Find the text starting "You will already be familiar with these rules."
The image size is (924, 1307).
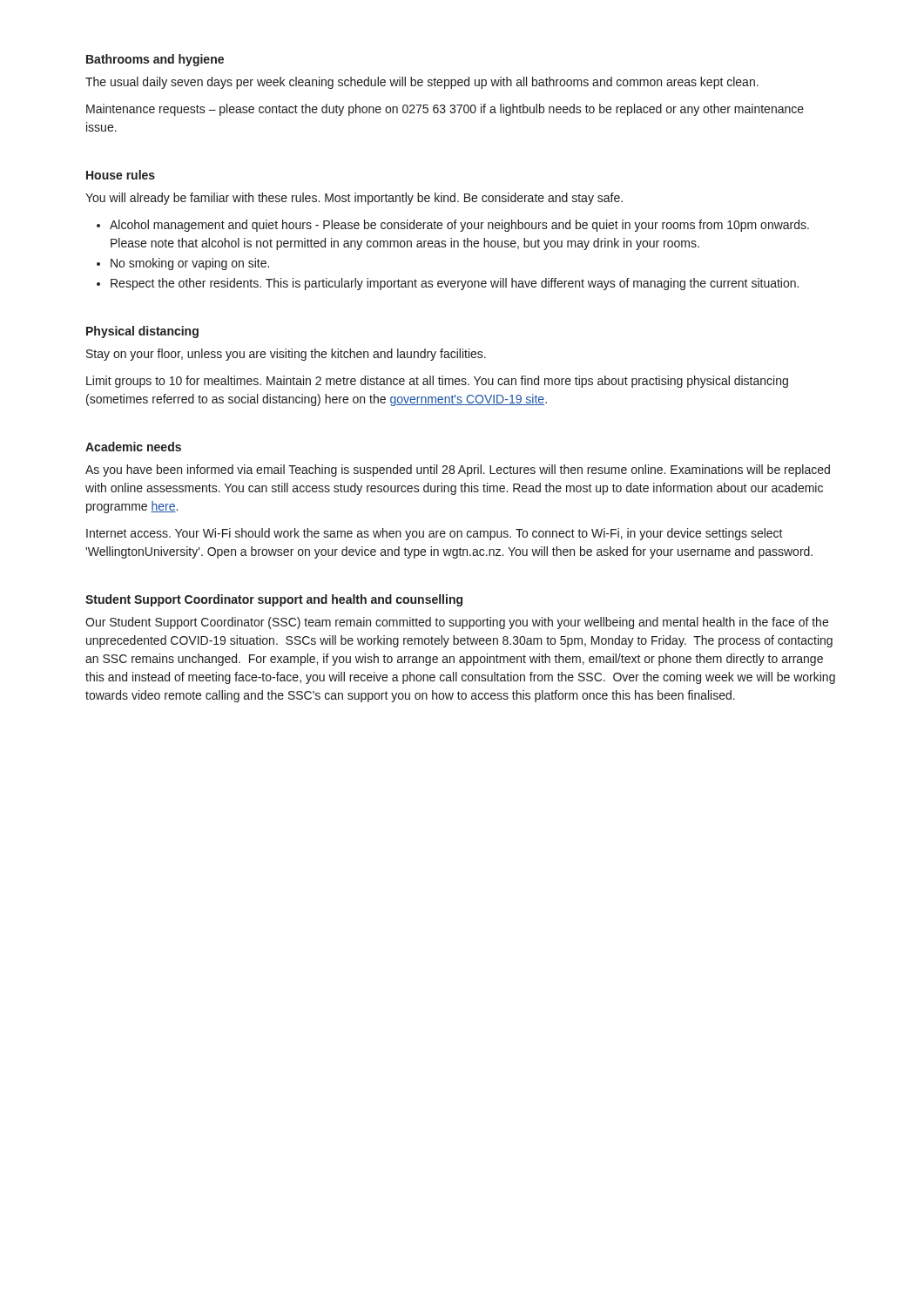tap(355, 198)
